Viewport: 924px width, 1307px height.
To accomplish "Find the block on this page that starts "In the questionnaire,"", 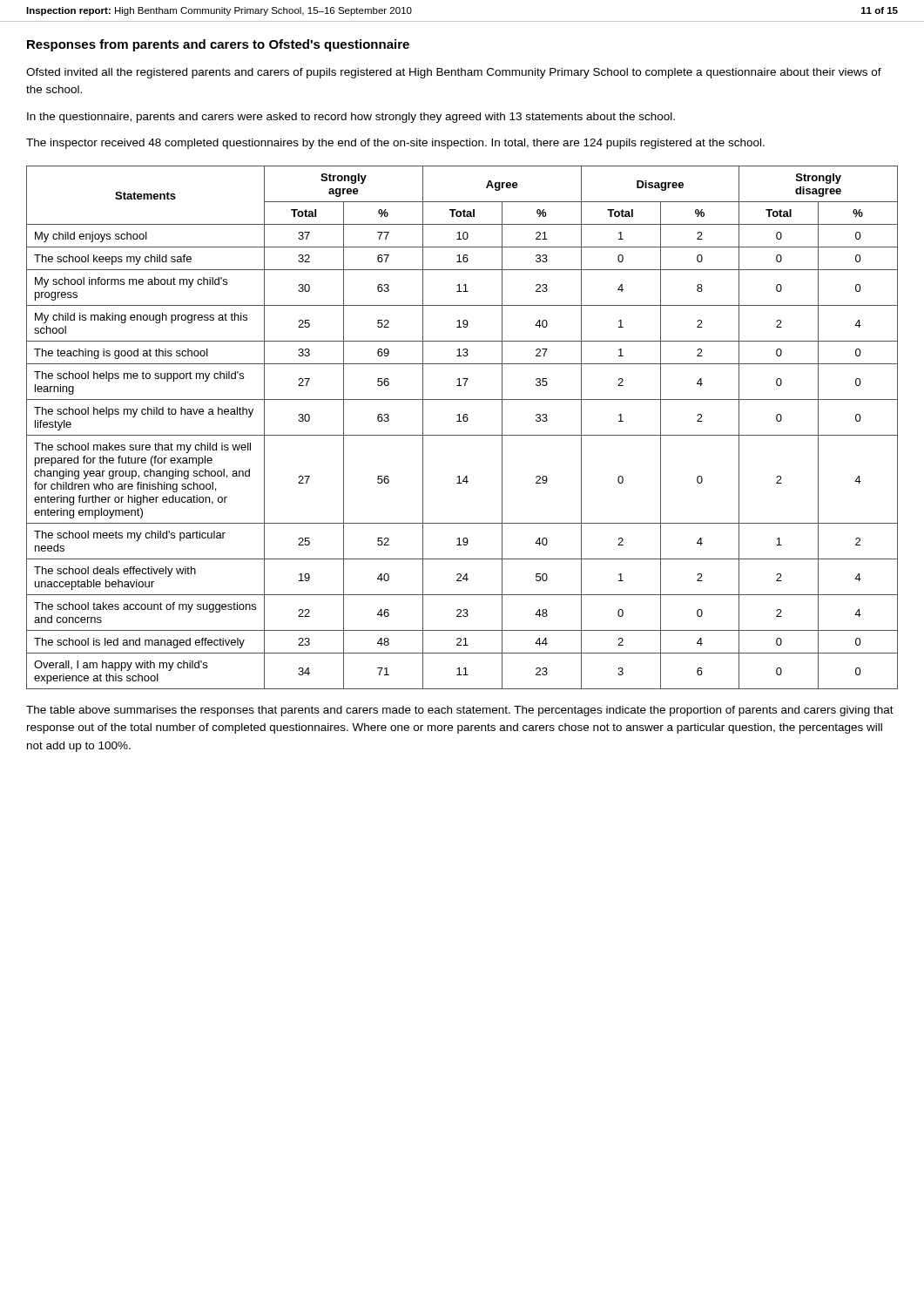I will pyautogui.click(x=351, y=116).
